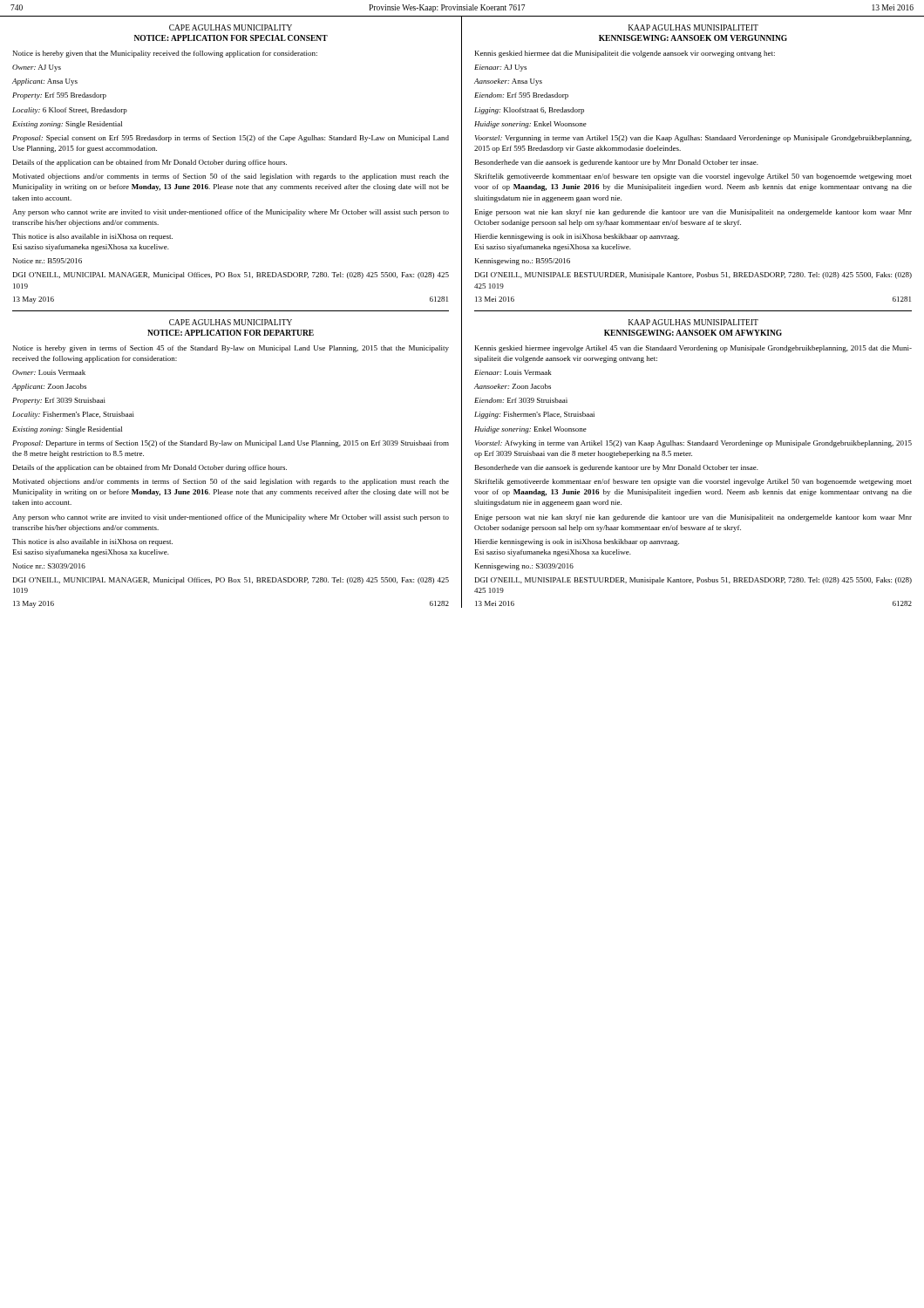
Task: Find the text that says "Kennisgewing no.: S3039/2016"
Action: (x=693, y=566)
